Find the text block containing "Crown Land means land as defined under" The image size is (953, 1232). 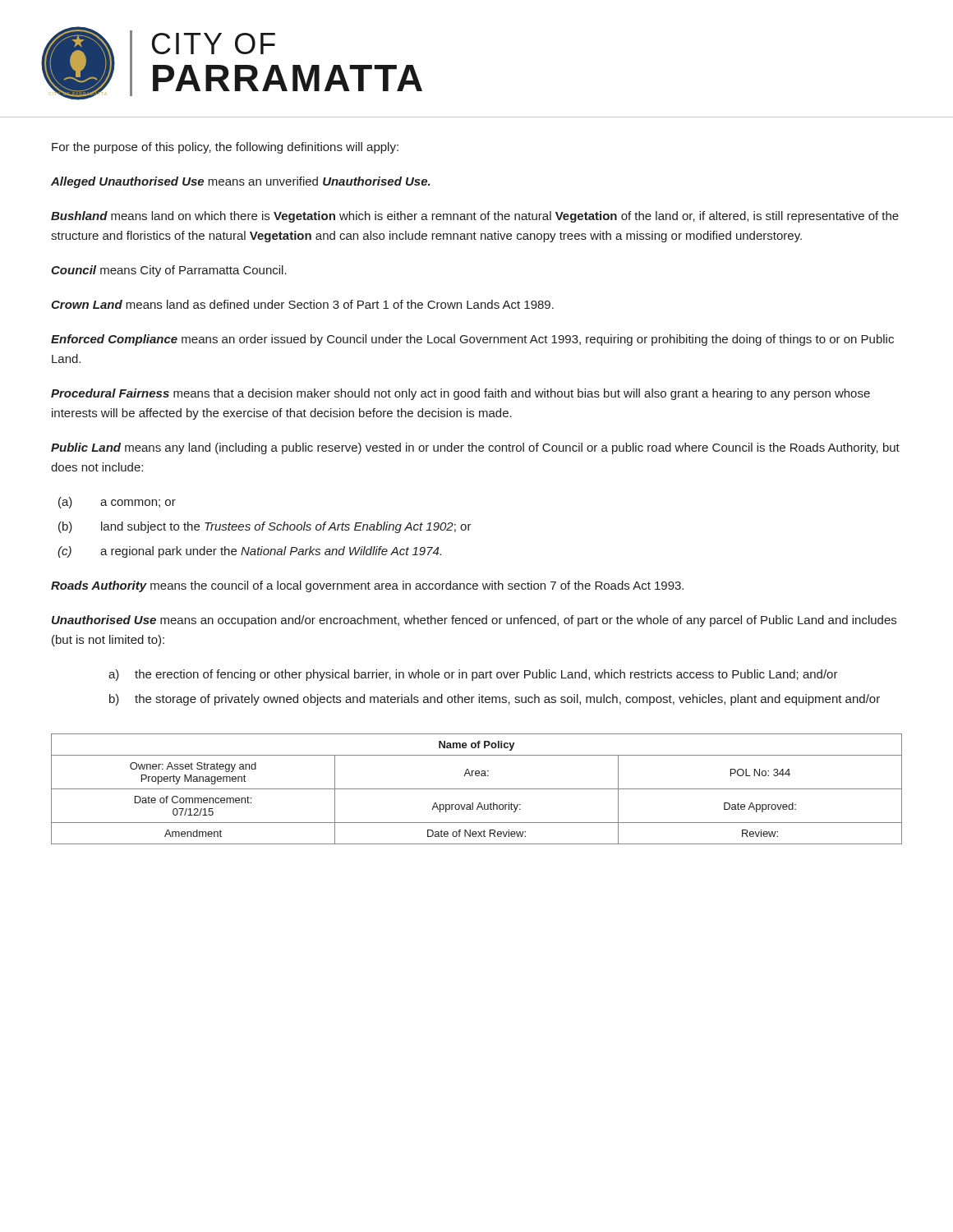point(303,304)
